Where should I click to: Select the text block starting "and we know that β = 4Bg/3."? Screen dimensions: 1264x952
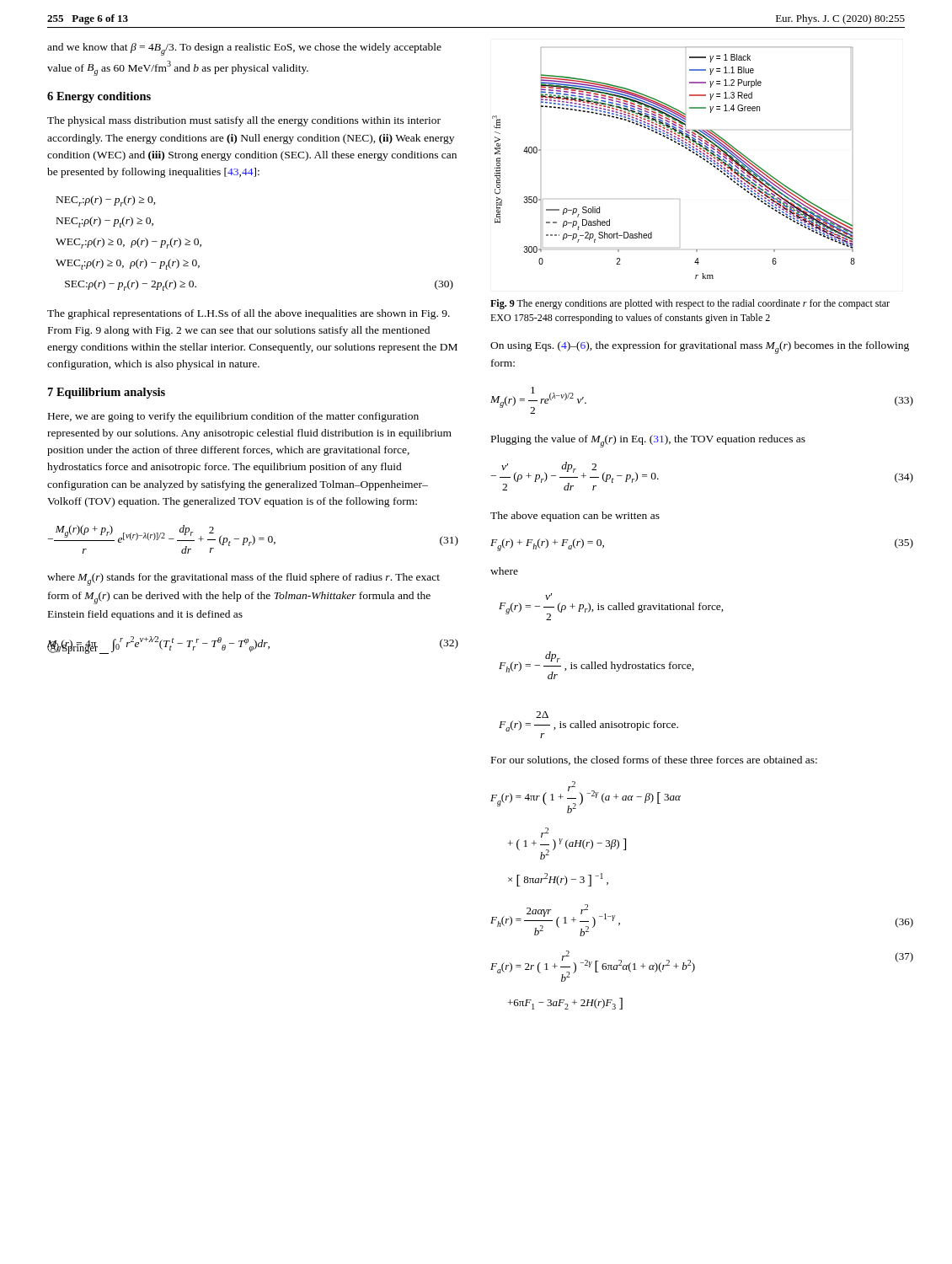coord(244,58)
